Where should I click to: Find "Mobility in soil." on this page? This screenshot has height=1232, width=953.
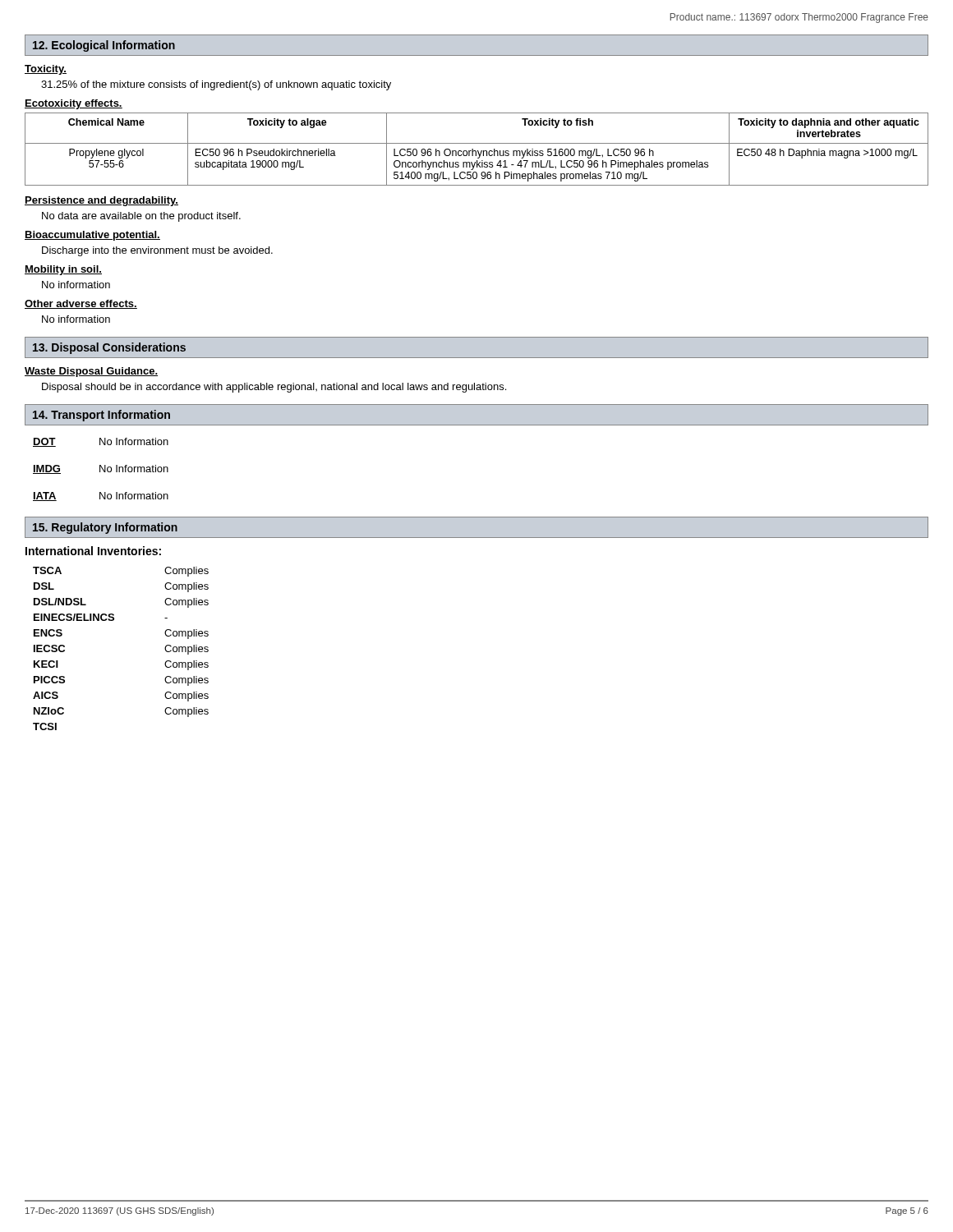coord(63,269)
